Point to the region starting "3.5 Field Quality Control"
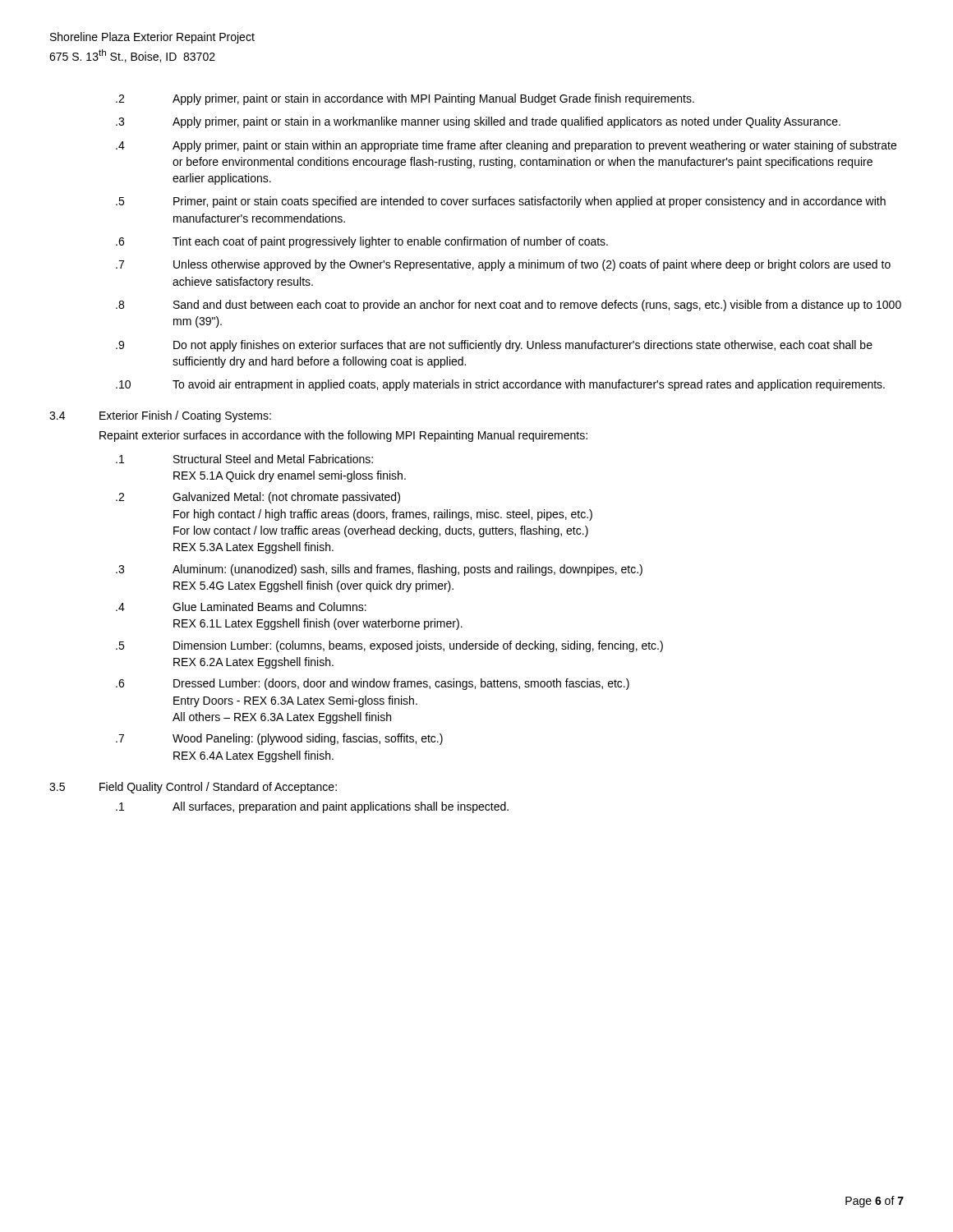The width and height of the screenshot is (953, 1232). click(194, 787)
